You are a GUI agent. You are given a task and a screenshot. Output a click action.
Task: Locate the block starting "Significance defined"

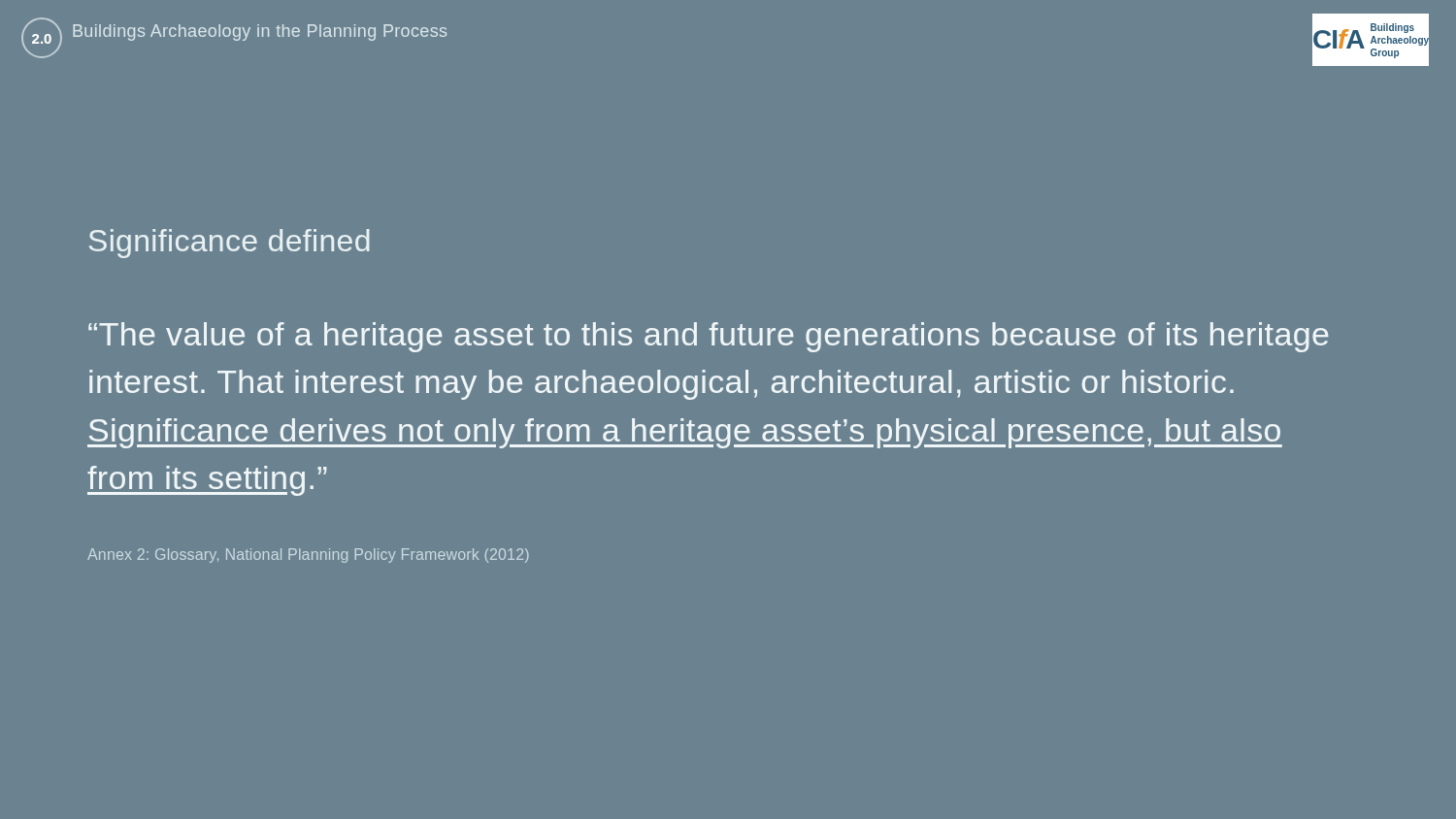pos(229,241)
